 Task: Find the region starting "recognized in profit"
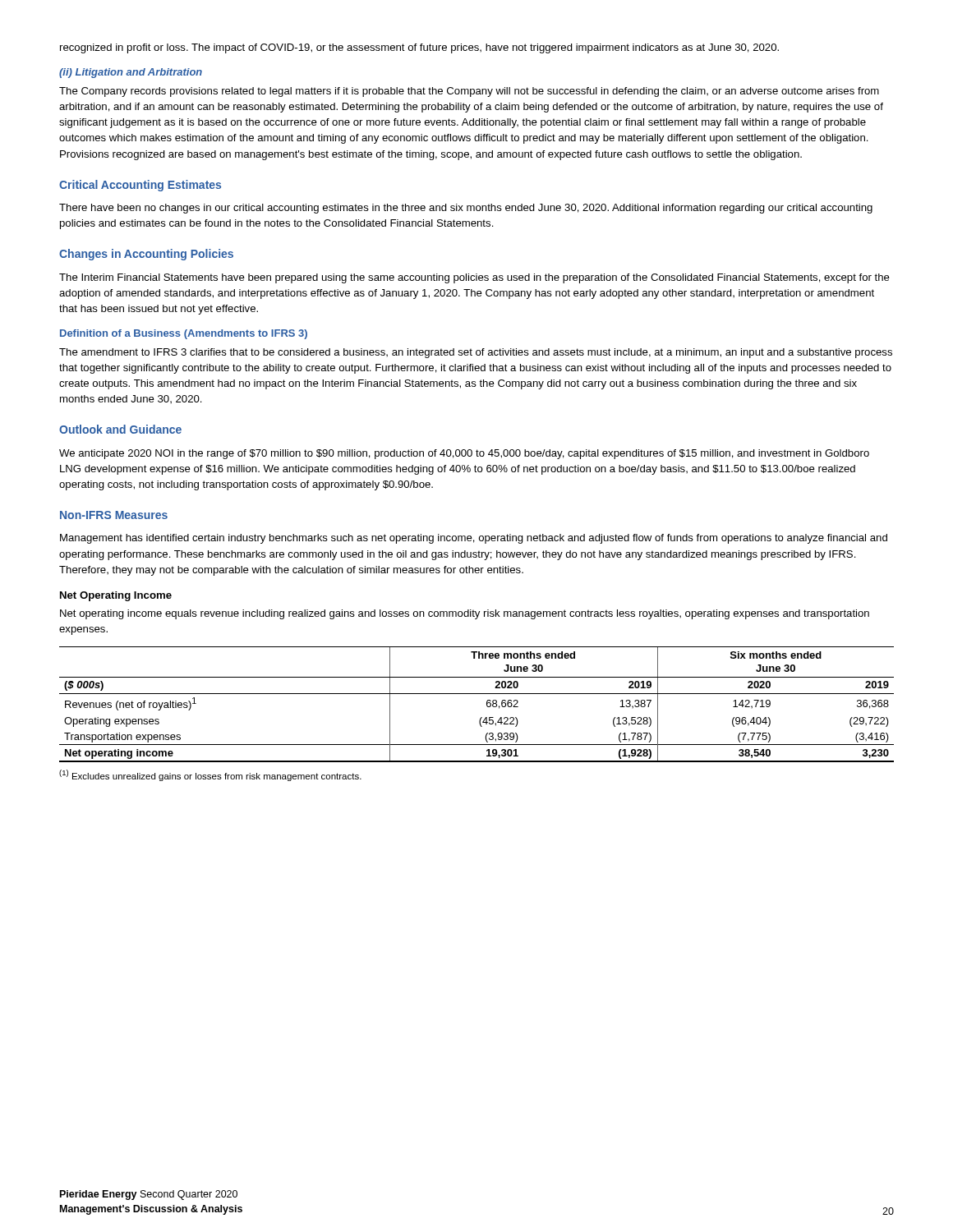476,47
